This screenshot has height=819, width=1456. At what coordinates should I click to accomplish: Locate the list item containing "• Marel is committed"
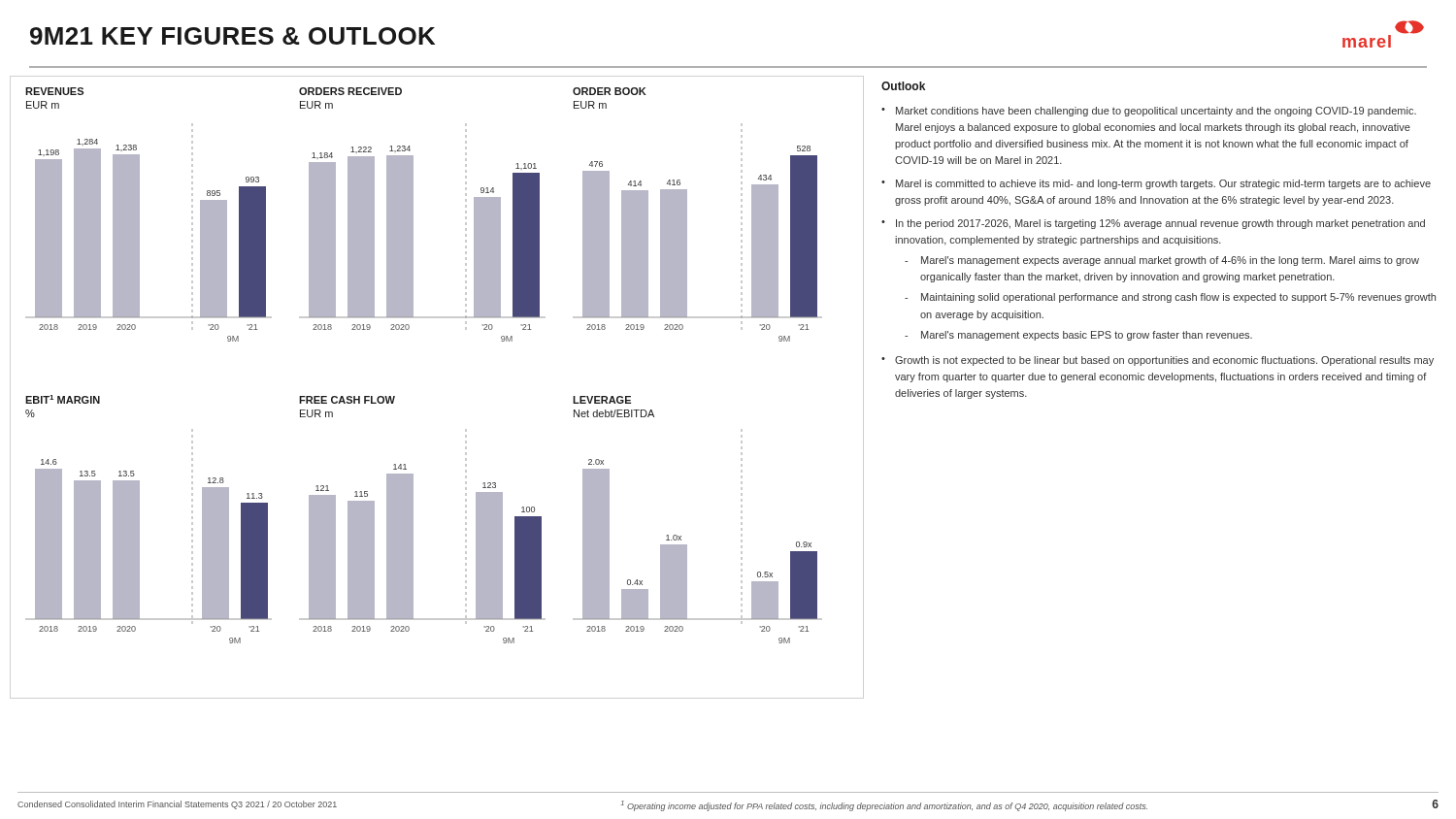click(1160, 192)
